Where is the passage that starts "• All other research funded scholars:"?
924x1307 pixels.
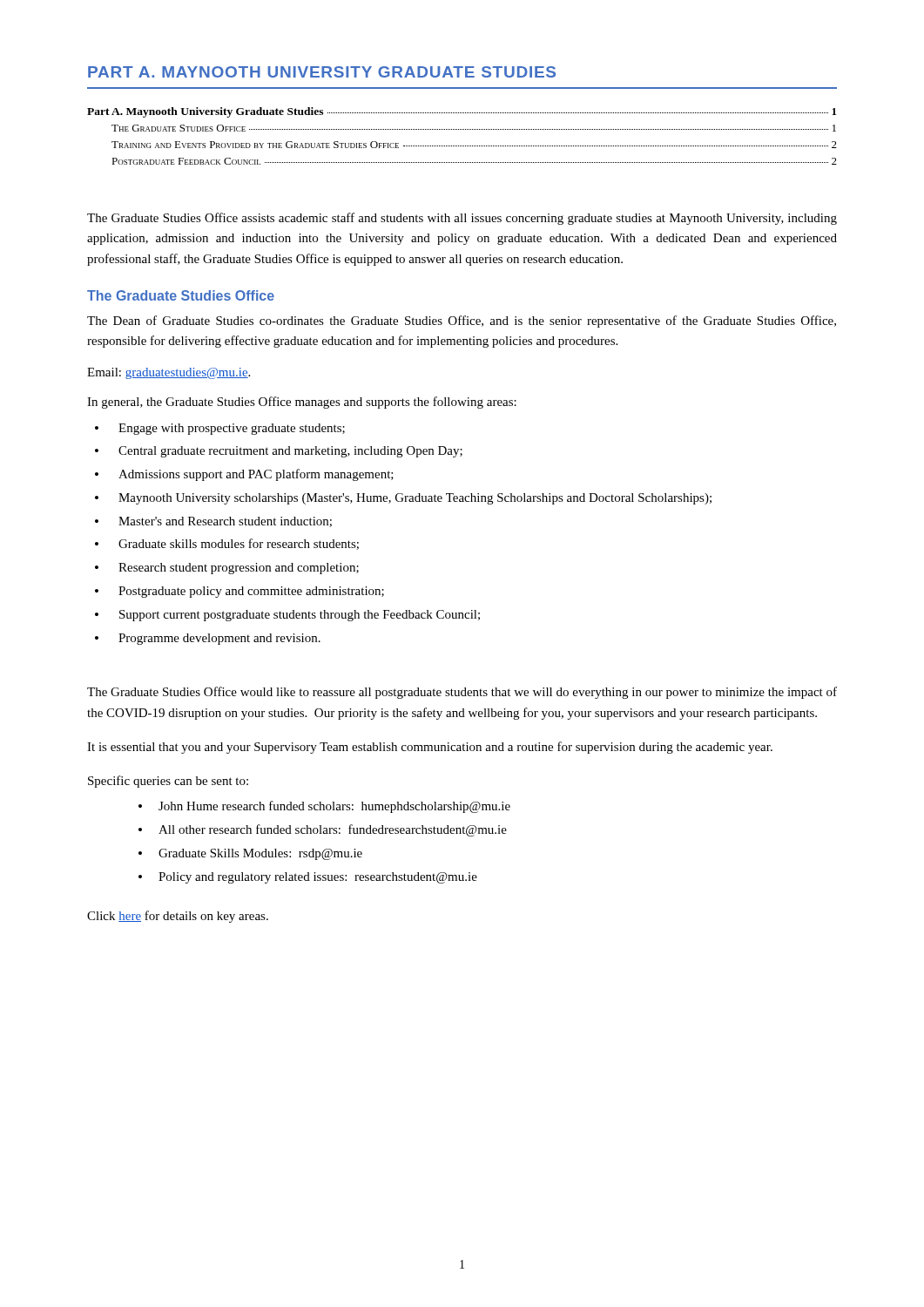pos(319,831)
